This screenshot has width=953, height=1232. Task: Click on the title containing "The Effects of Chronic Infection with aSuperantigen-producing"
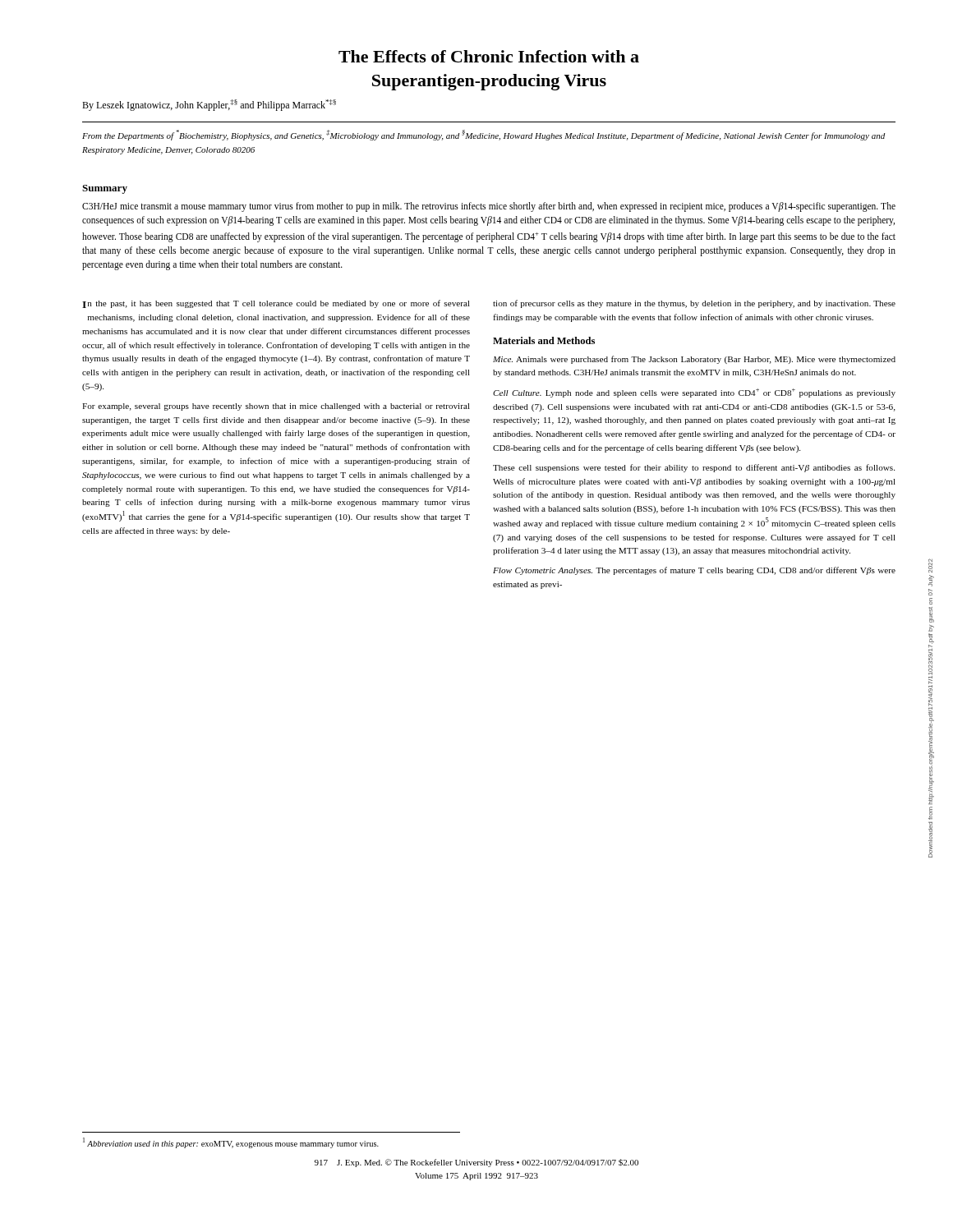click(489, 69)
